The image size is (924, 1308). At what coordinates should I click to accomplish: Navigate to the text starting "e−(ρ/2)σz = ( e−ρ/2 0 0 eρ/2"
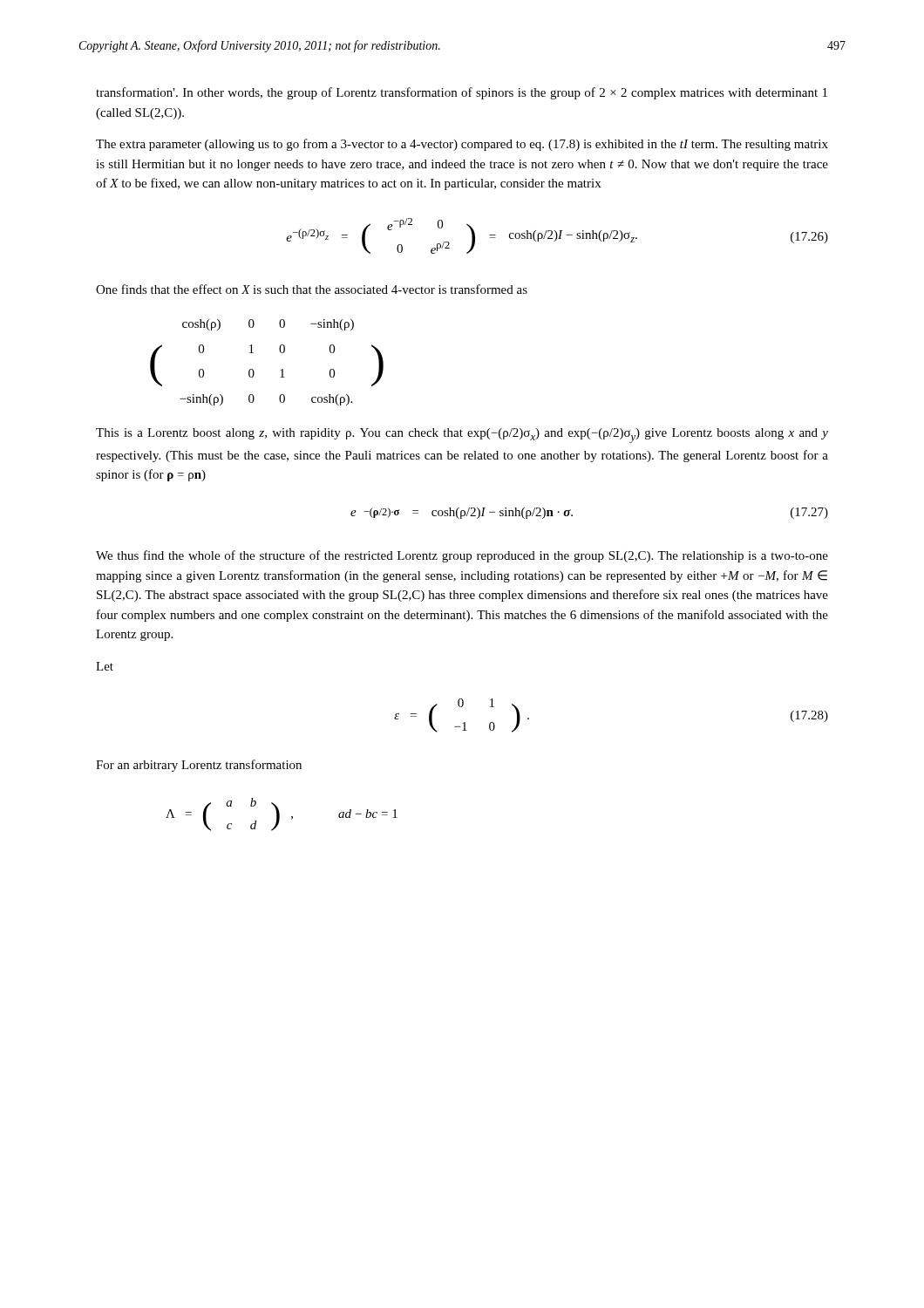(x=462, y=236)
